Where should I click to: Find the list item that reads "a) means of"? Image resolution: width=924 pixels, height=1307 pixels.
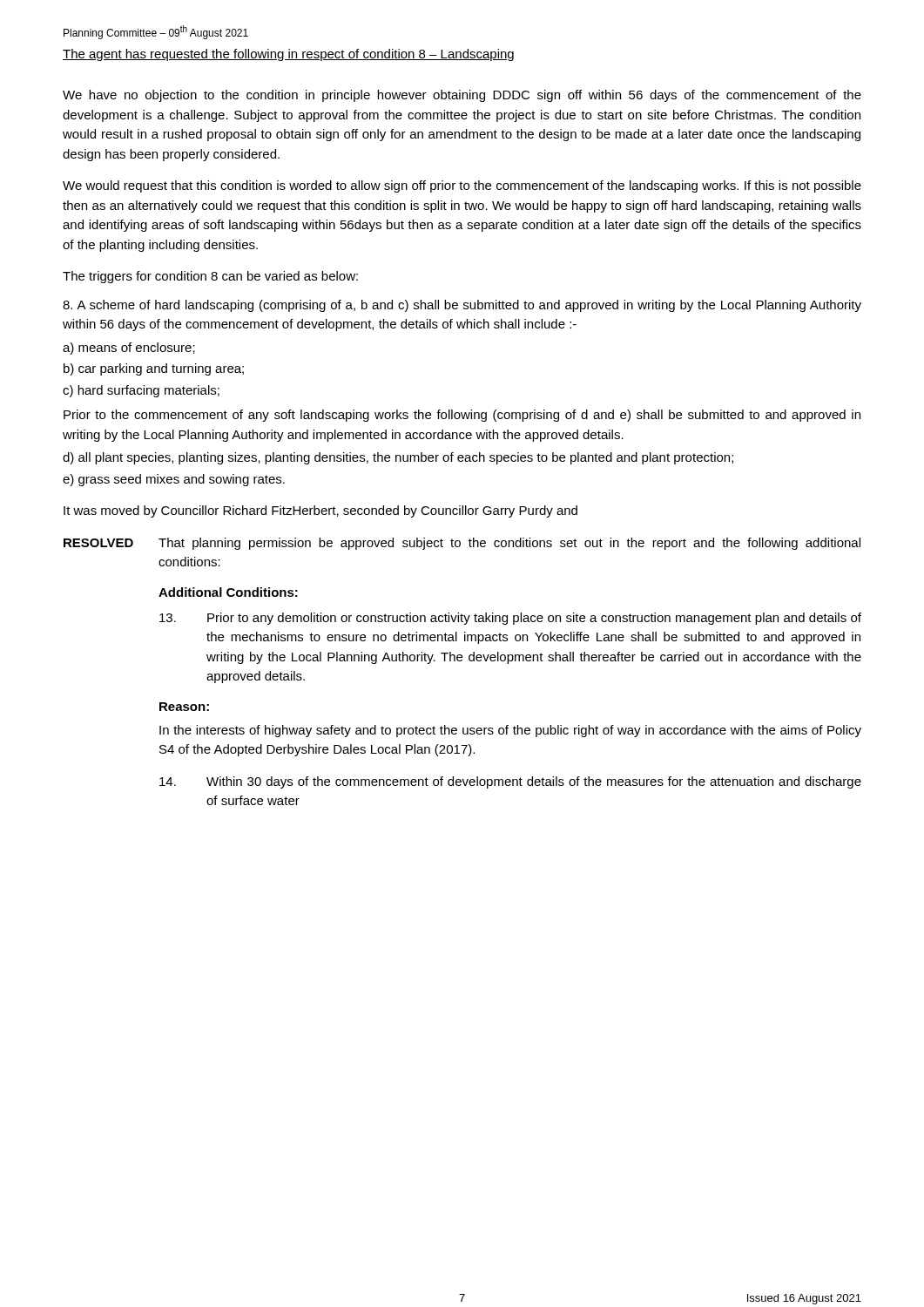click(129, 347)
